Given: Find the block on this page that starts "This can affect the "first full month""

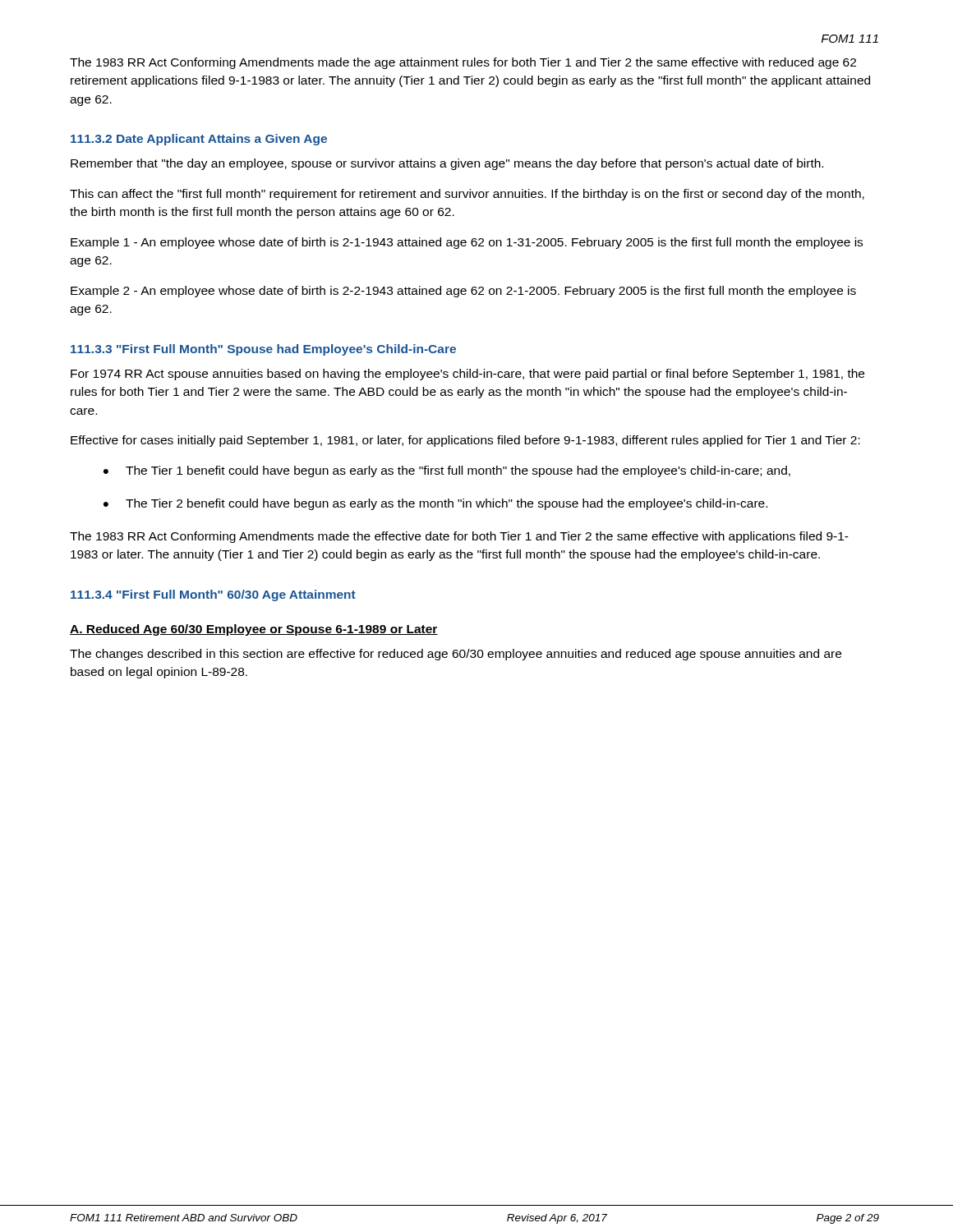Looking at the screenshot, I should coord(467,203).
